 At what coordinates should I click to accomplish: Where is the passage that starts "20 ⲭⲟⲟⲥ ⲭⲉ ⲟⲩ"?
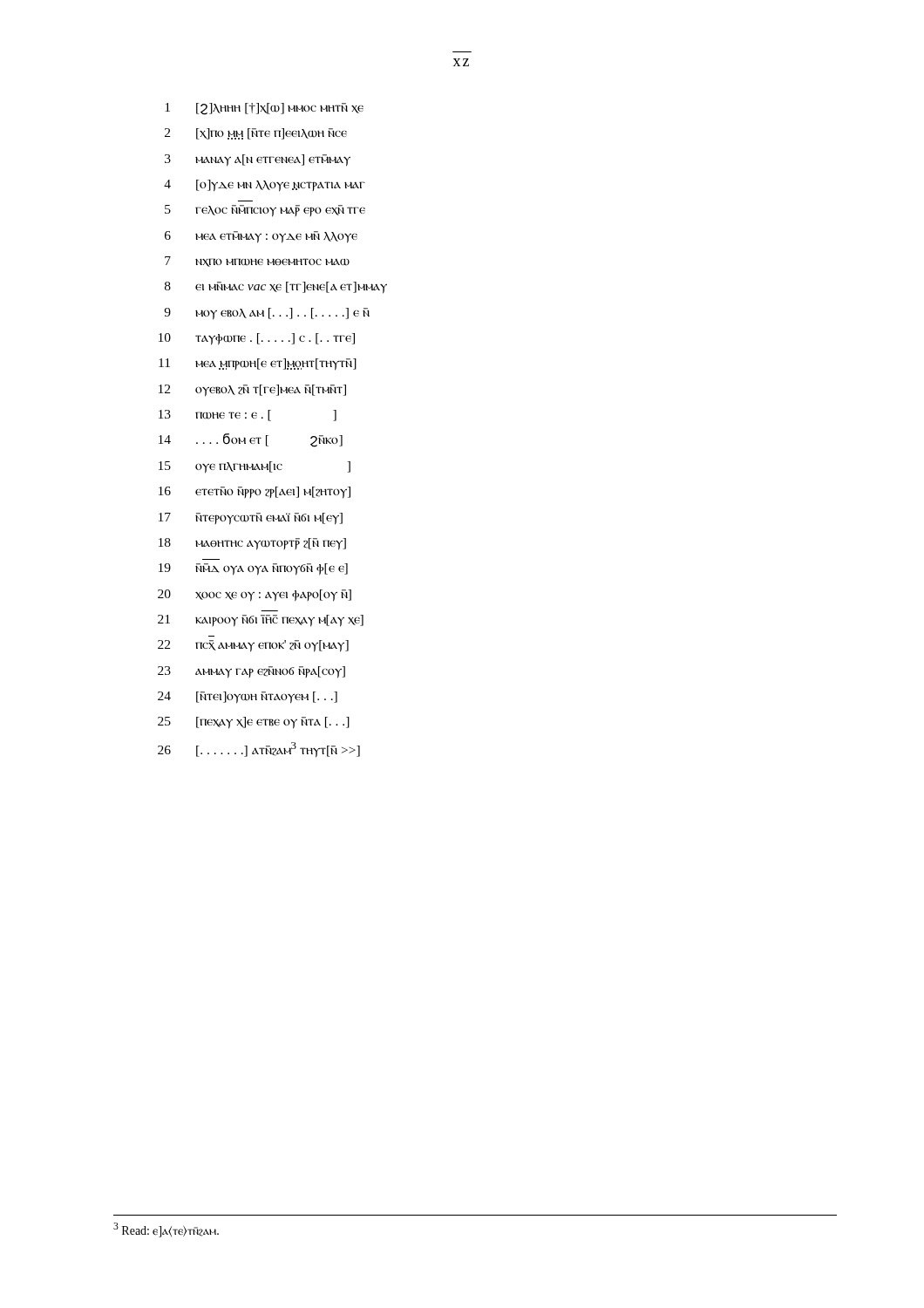tap(255, 596)
